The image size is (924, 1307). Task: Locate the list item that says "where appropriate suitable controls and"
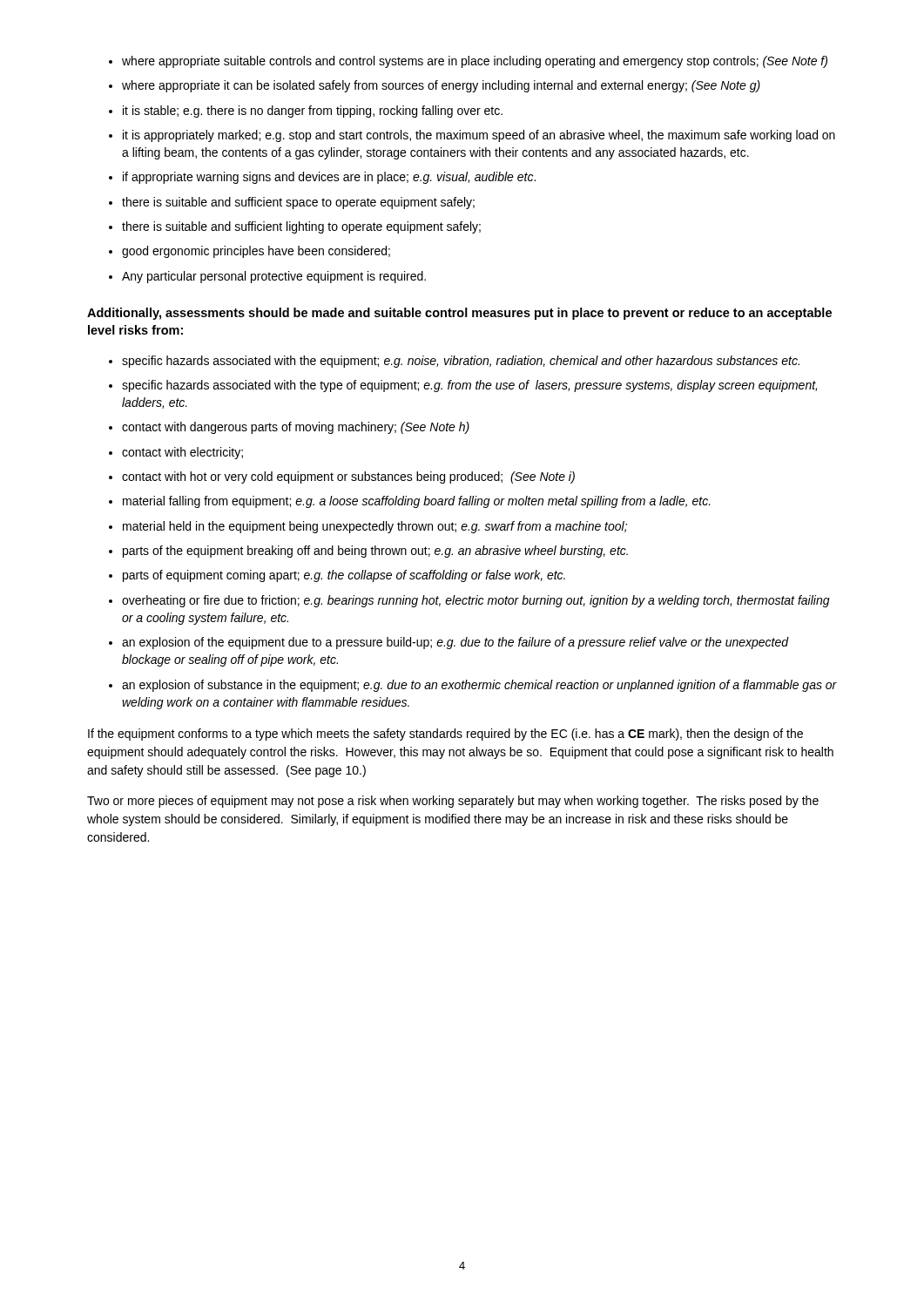[475, 61]
